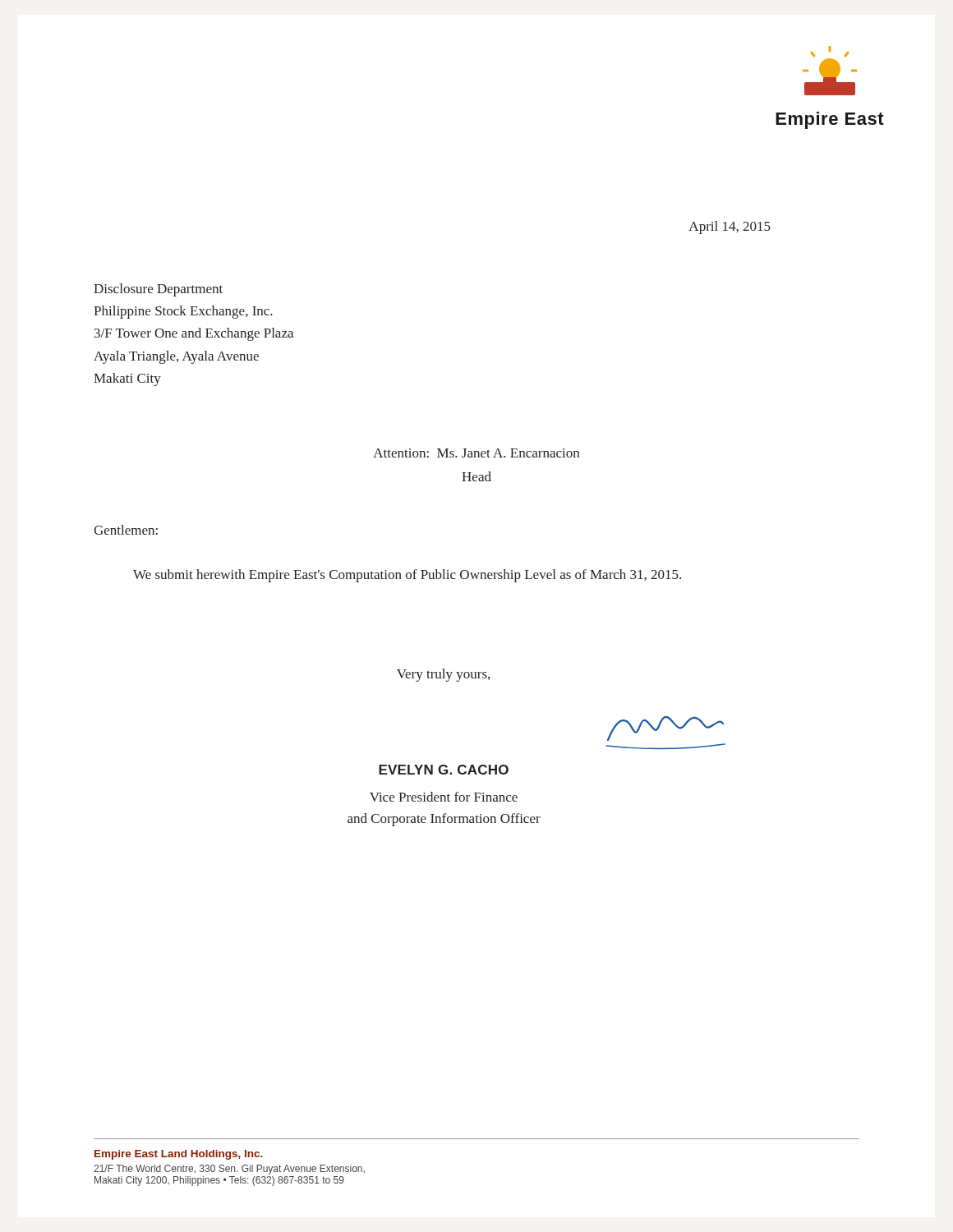953x1232 pixels.
Task: Find the block on this page that starts "Attention: Ms. Janet A."
Action: [476, 465]
